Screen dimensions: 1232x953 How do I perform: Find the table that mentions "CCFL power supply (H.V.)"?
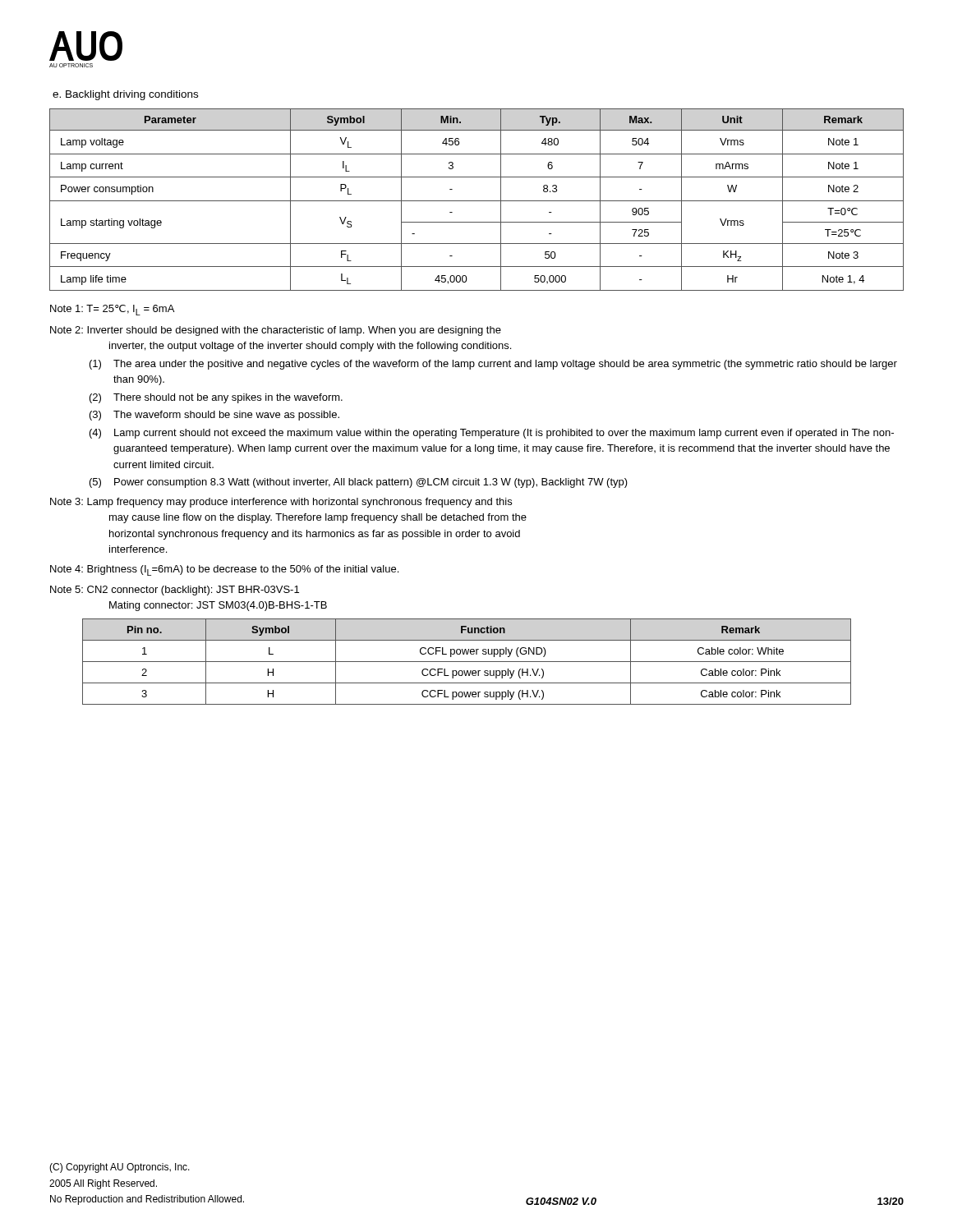[476, 661]
